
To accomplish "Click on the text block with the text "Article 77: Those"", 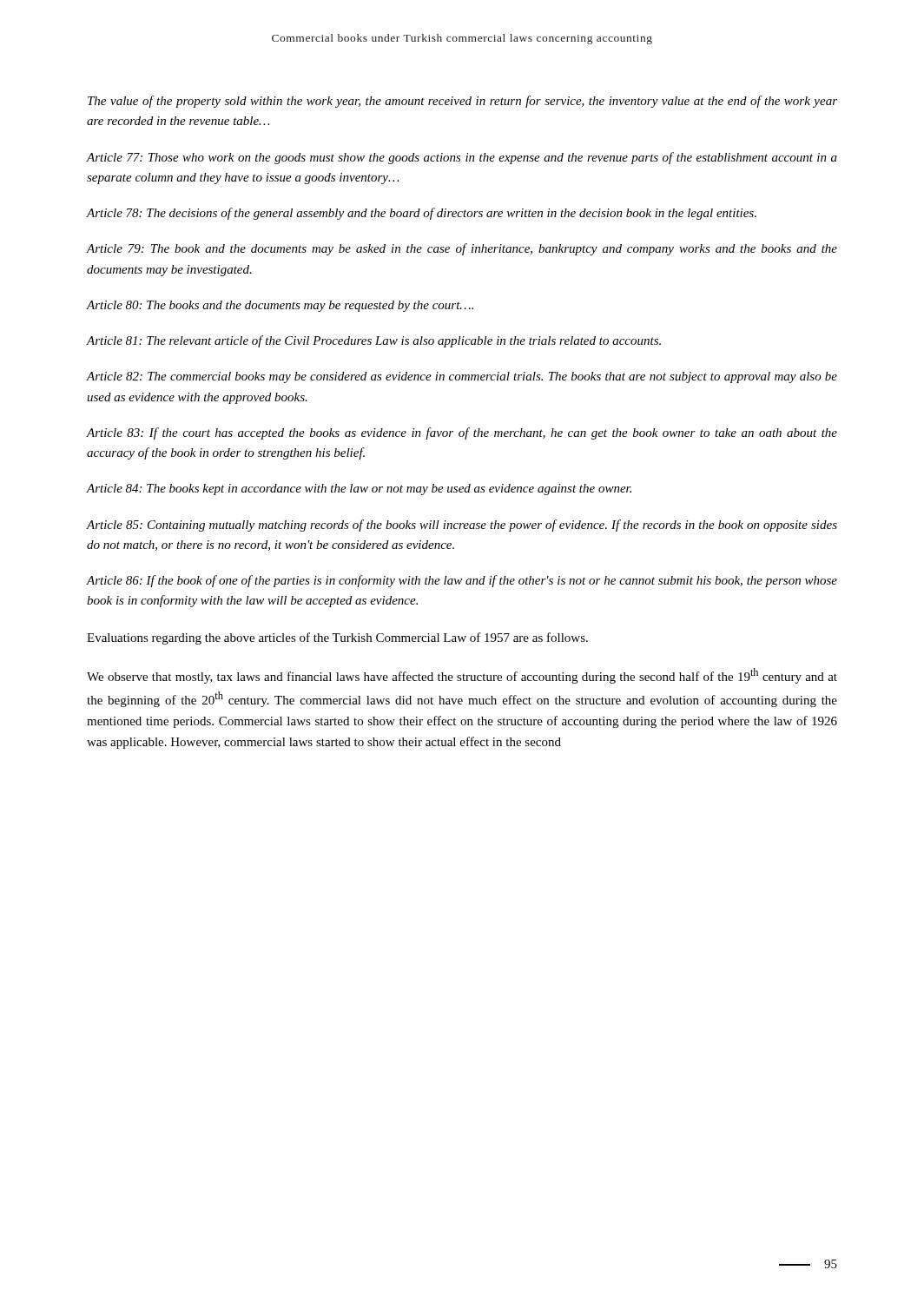I will [462, 167].
